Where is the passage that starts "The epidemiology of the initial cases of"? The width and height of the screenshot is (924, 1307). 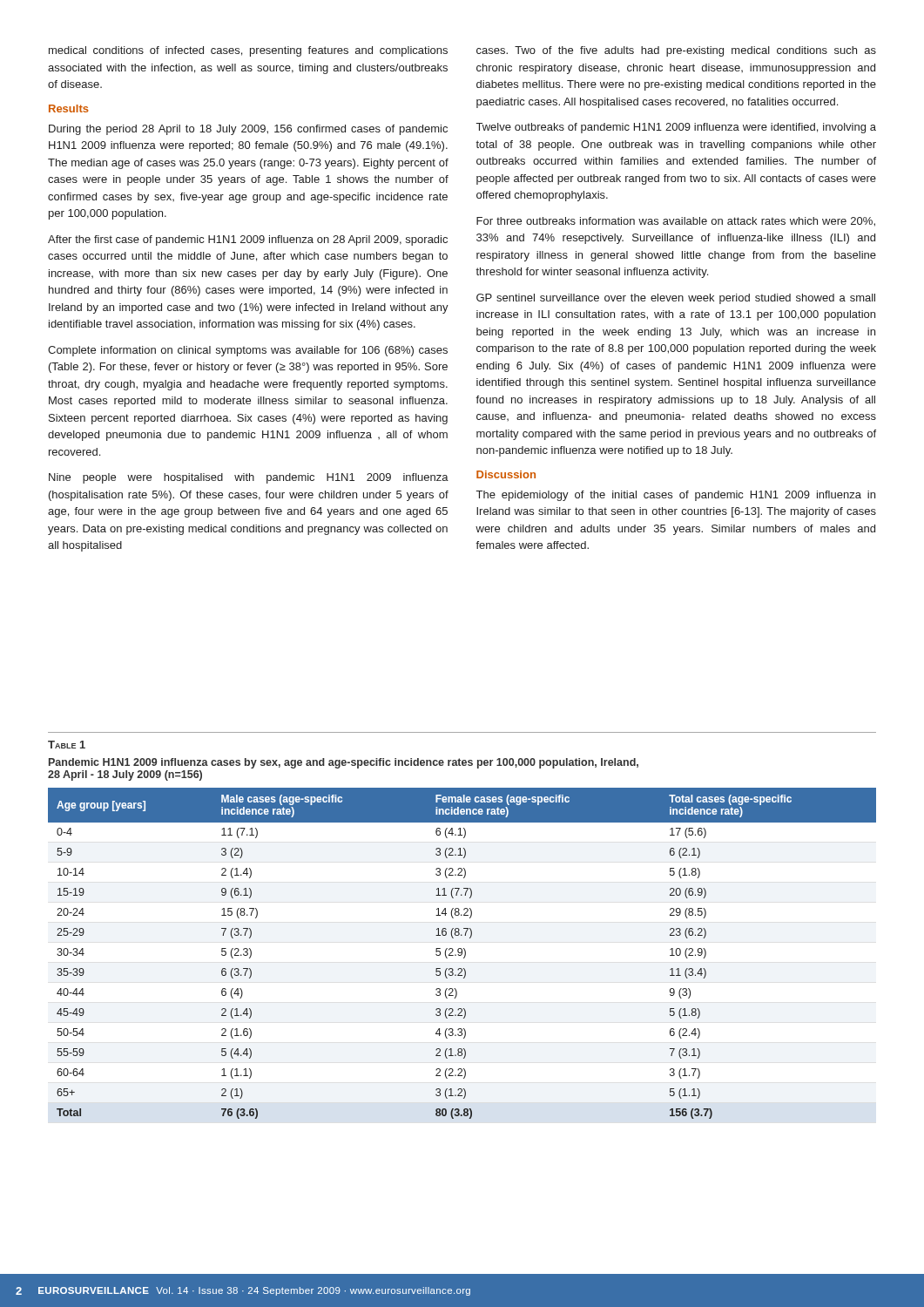click(x=676, y=520)
